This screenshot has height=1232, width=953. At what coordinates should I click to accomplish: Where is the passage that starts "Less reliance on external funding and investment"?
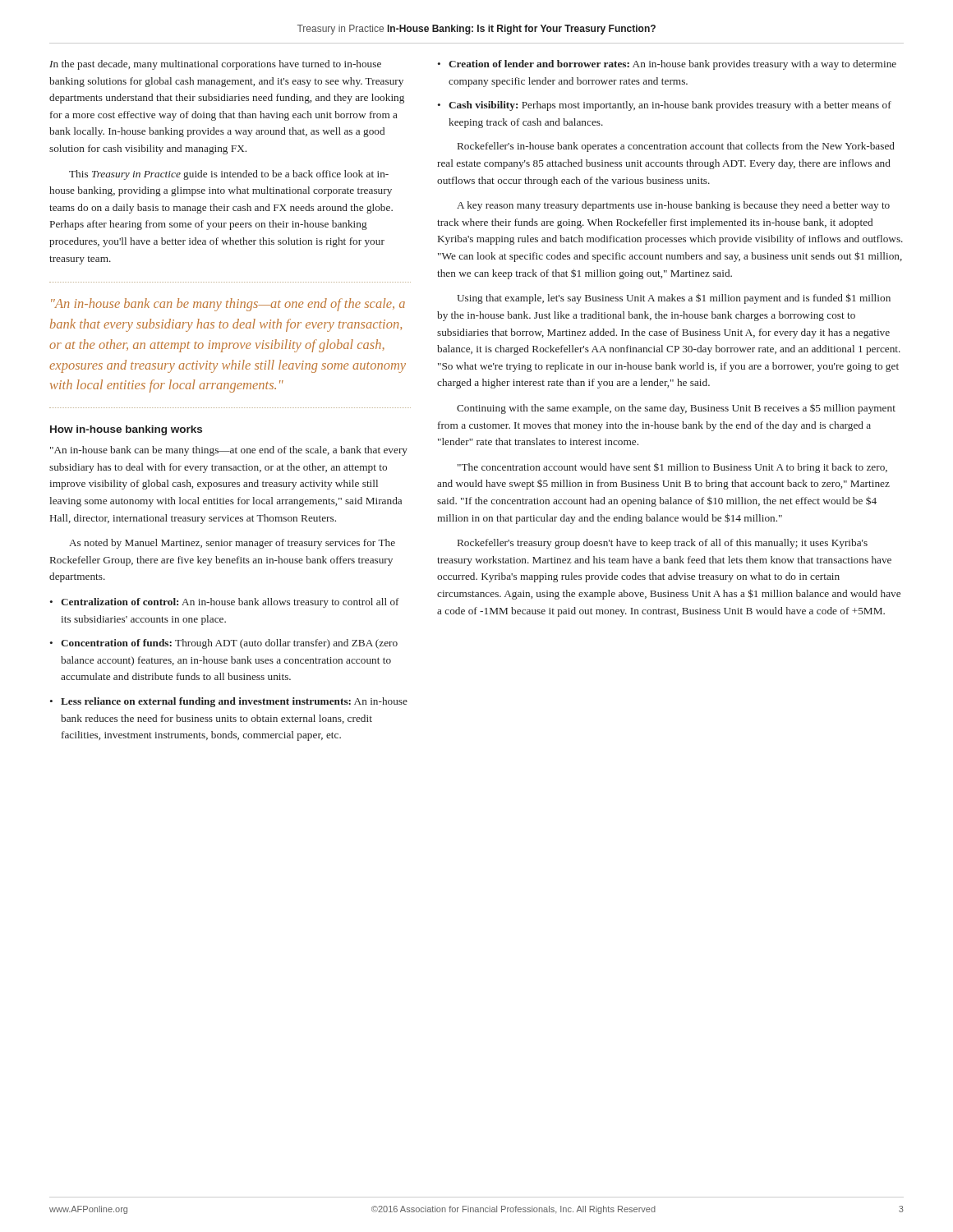pyautogui.click(x=234, y=718)
